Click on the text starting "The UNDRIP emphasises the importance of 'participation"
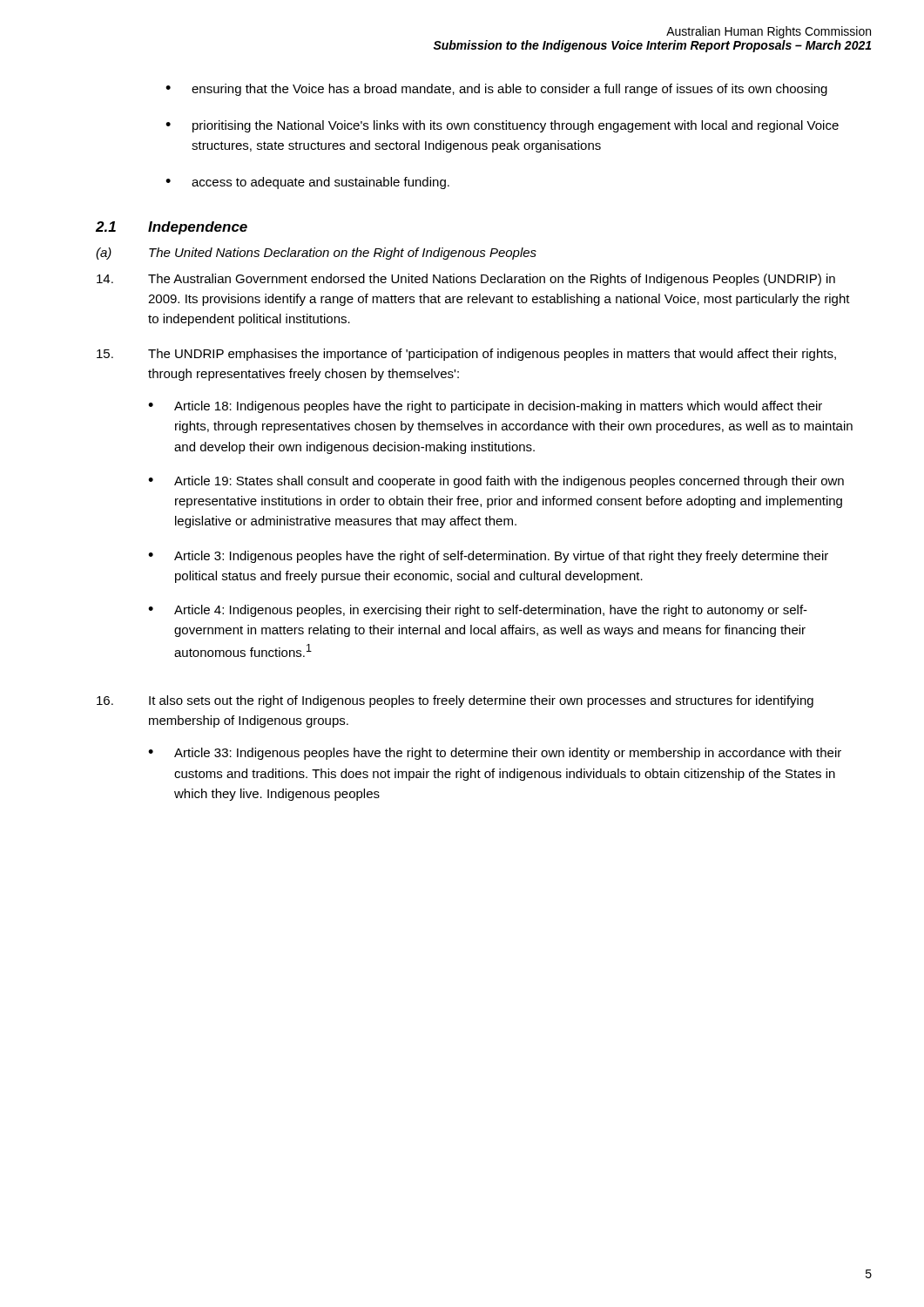This screenshot has width=924, height=1307. coord(475,509)
